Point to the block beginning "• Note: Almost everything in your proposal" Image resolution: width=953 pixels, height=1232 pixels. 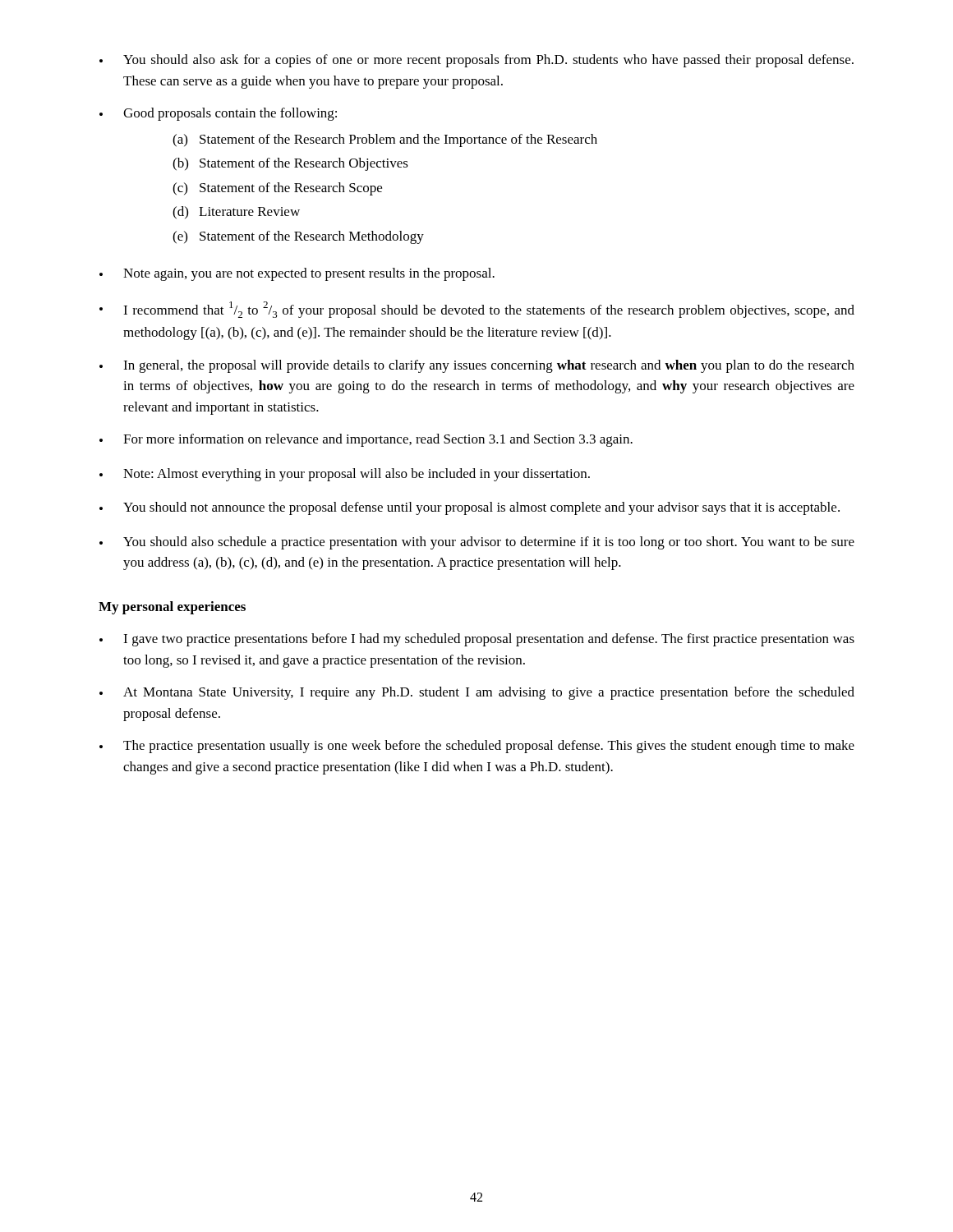tap(476, 474)
